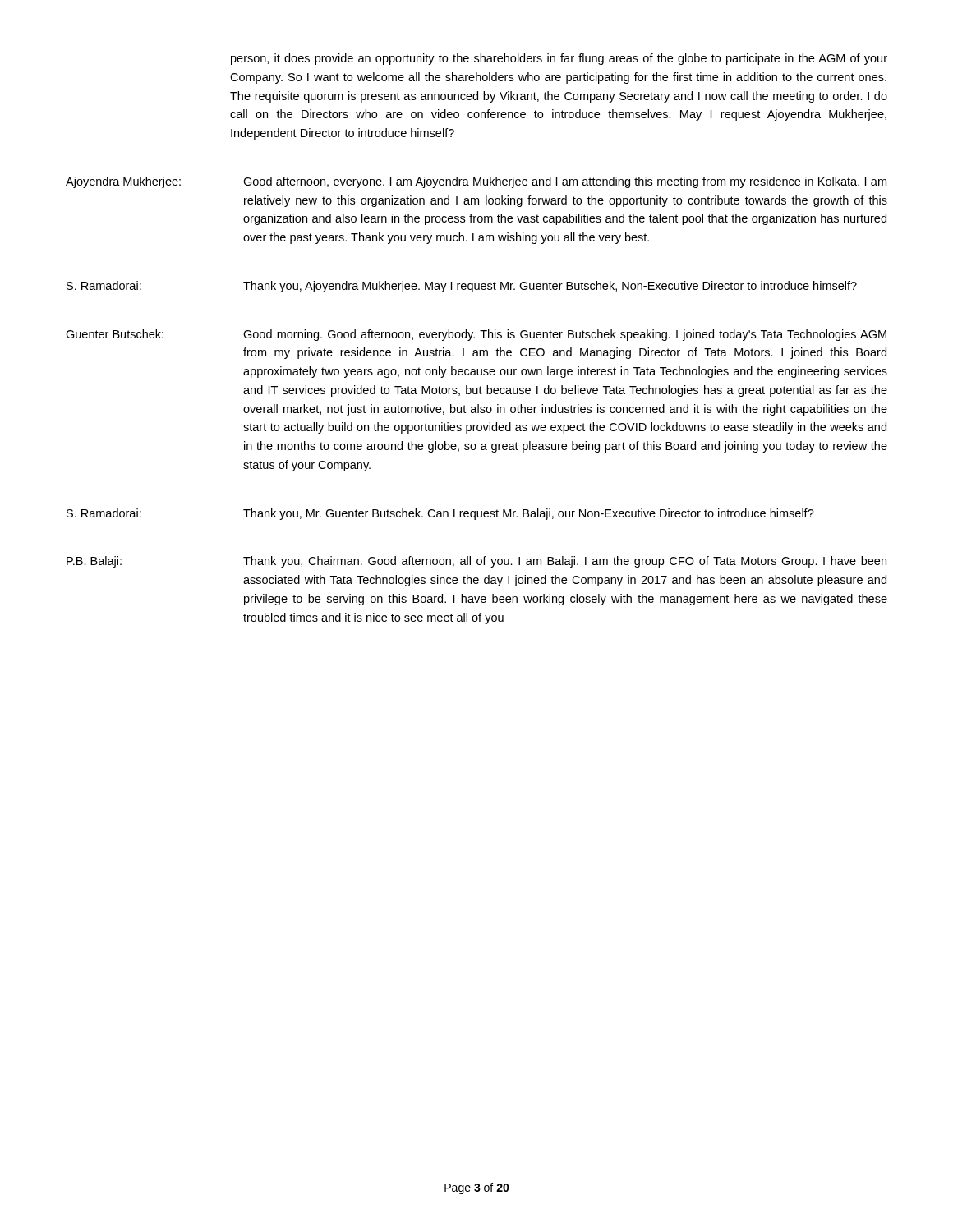Locate the text block with the text "person, it does provide an opportunity to"
953x1232 pixels.
[x=559, y=96]
